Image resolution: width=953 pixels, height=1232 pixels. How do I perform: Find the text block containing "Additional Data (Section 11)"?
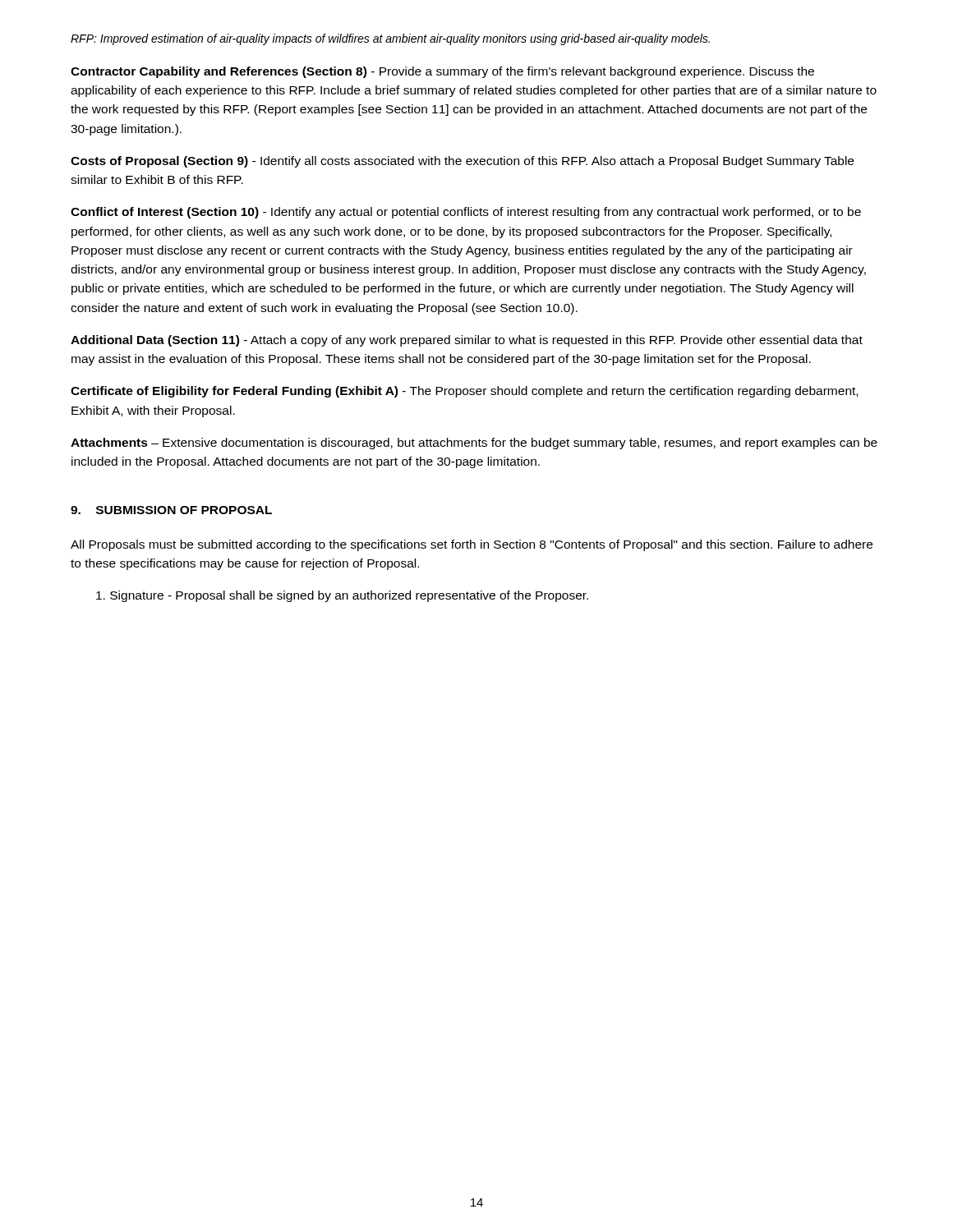(466, 349)
